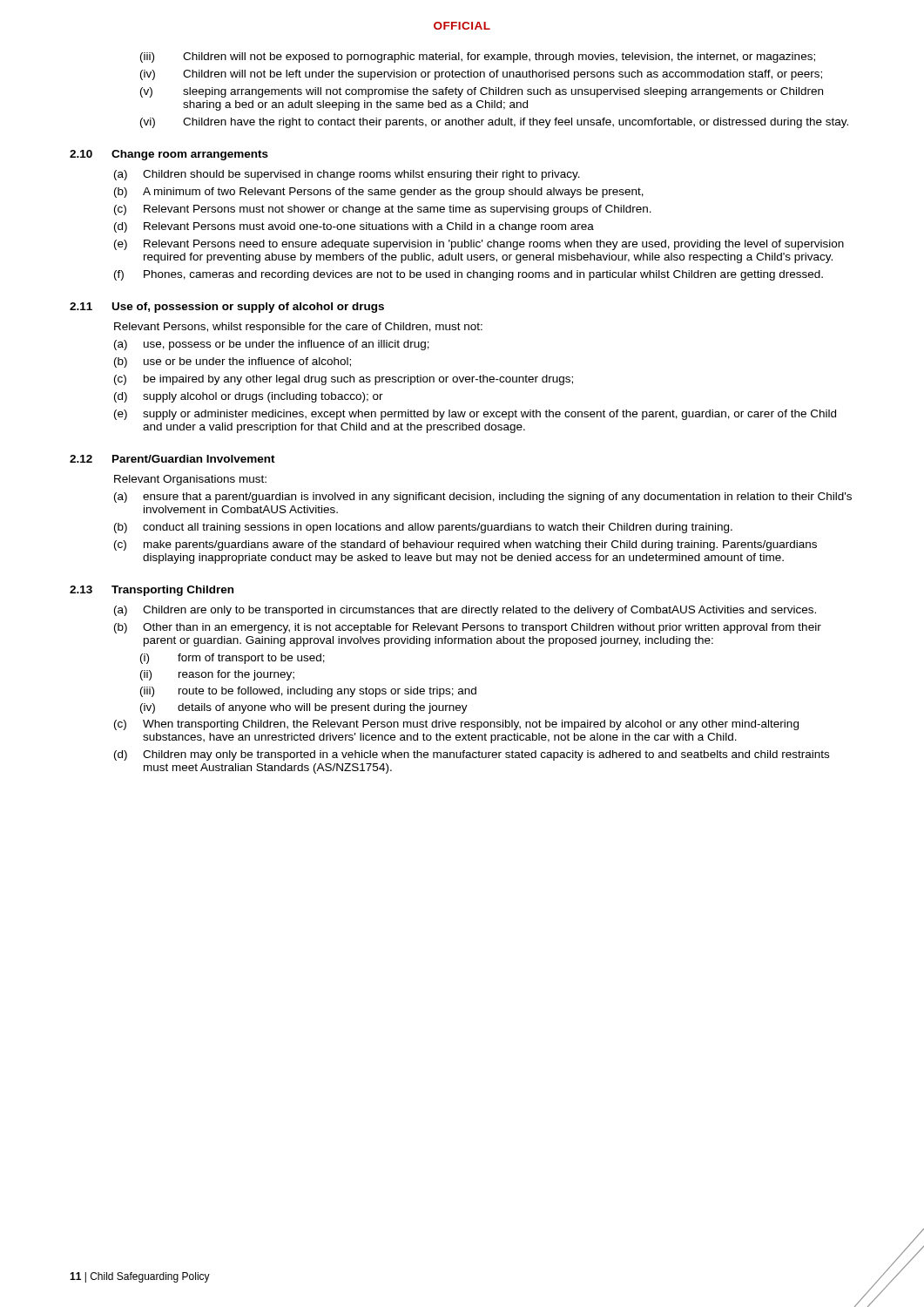Navigate to the block starting "Relevant Persons, whilst responsible for the care of"
Screen dimensions: 1307x924
click(298, 326)
